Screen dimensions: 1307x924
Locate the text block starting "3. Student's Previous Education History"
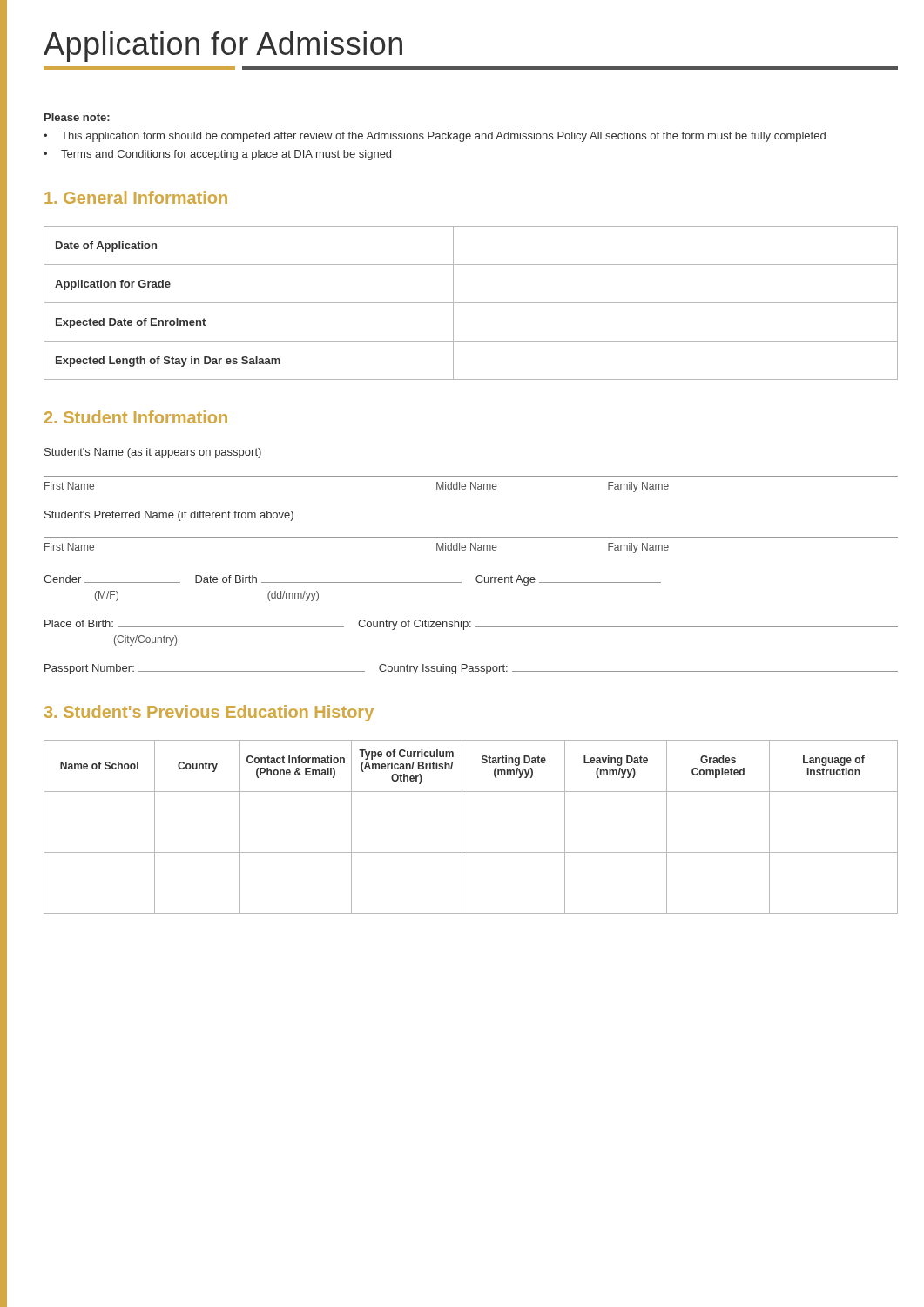[209, 712]
